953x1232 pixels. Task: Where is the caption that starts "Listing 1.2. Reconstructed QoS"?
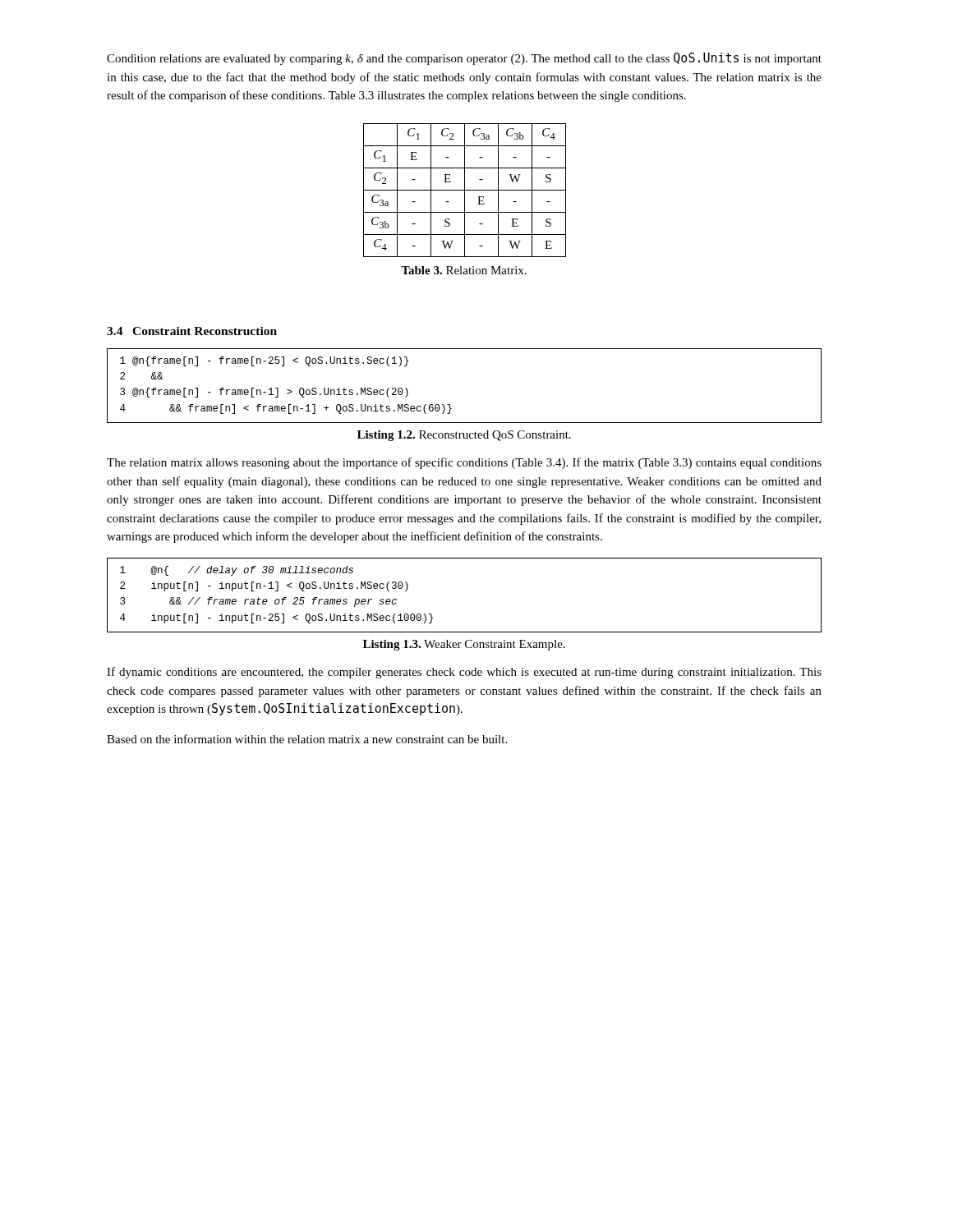[x=464, y=434]
